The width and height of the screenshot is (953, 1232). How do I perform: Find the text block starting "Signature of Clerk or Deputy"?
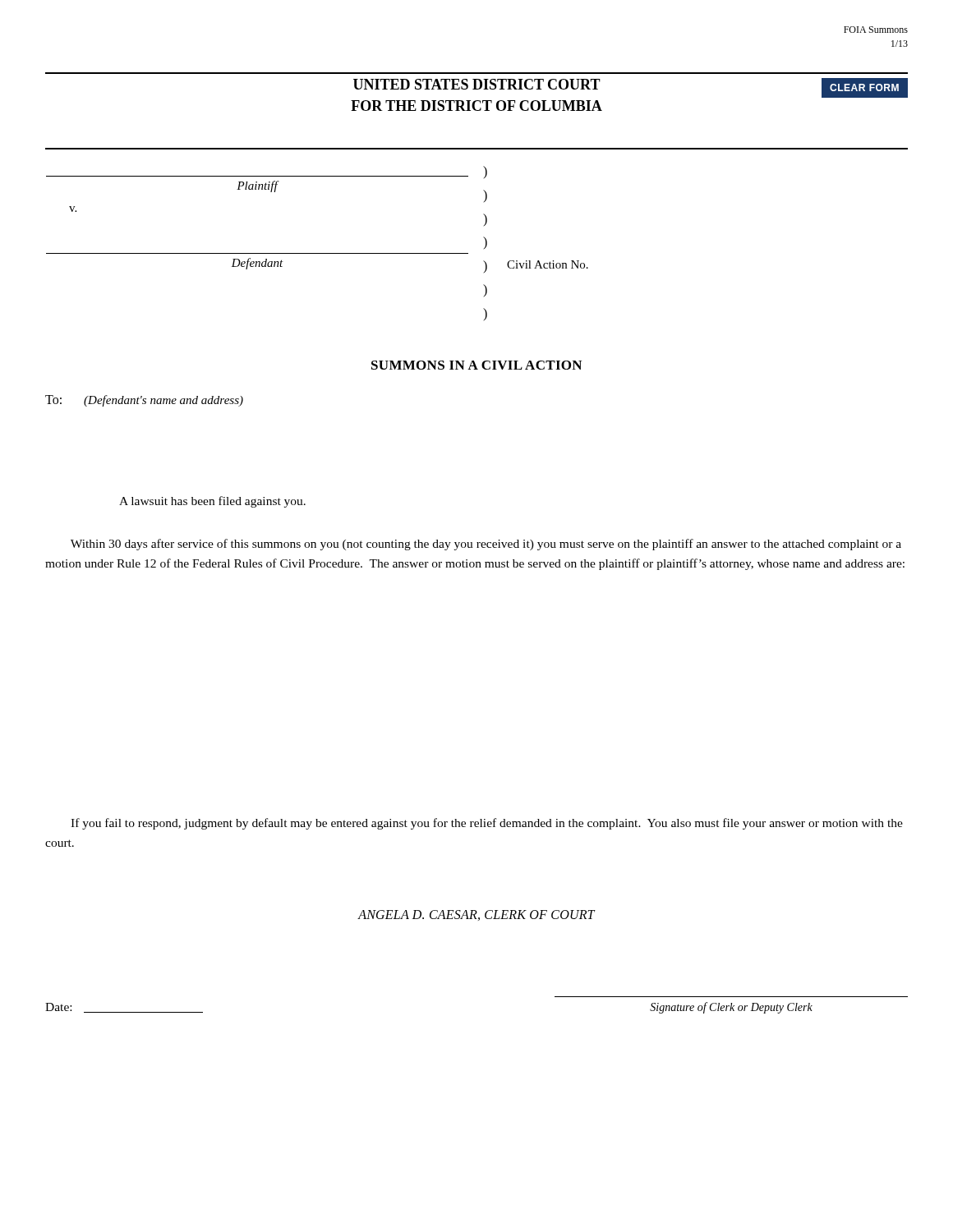coord(731,998)
